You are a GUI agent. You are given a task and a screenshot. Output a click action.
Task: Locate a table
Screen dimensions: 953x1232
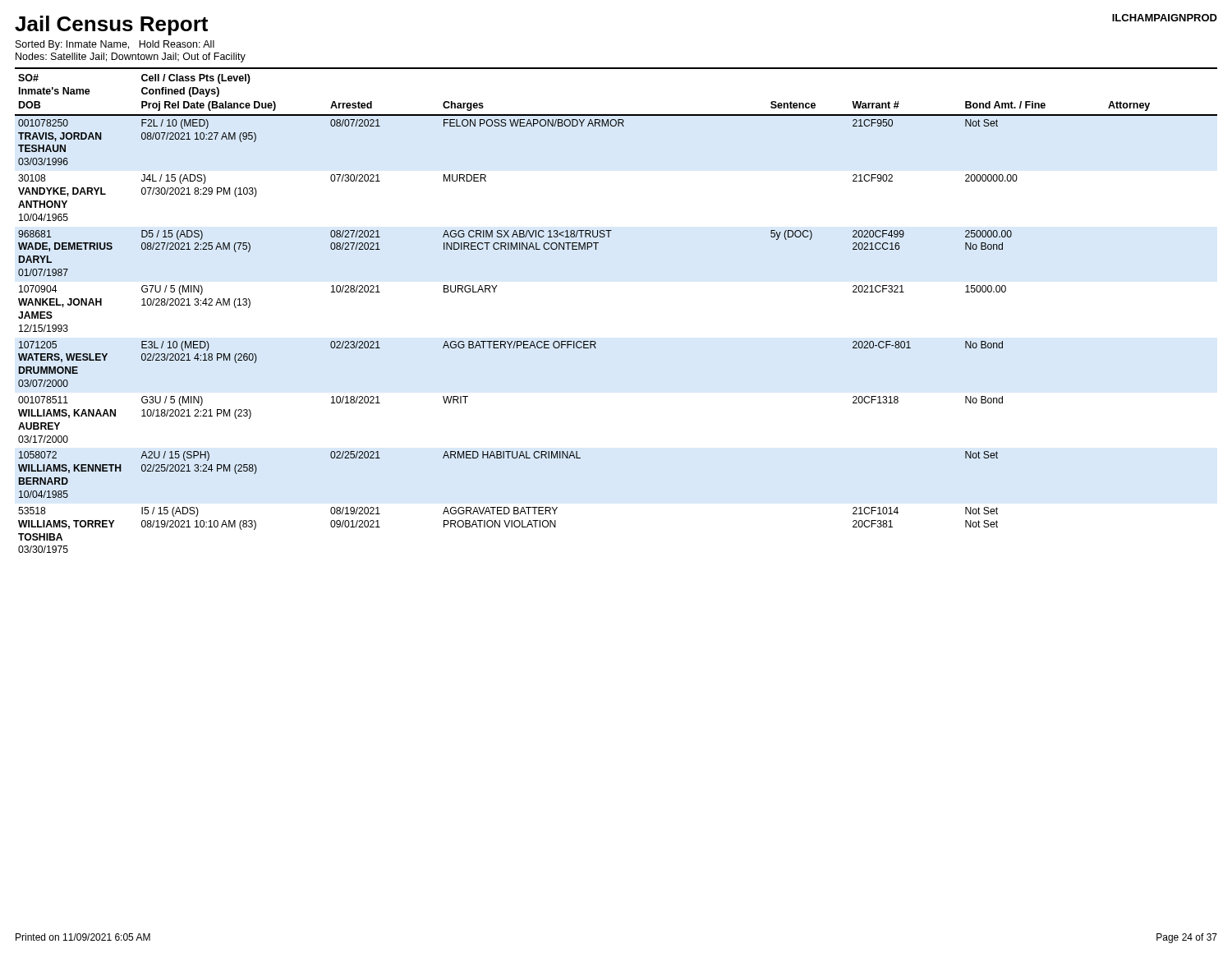click(616, 313)
